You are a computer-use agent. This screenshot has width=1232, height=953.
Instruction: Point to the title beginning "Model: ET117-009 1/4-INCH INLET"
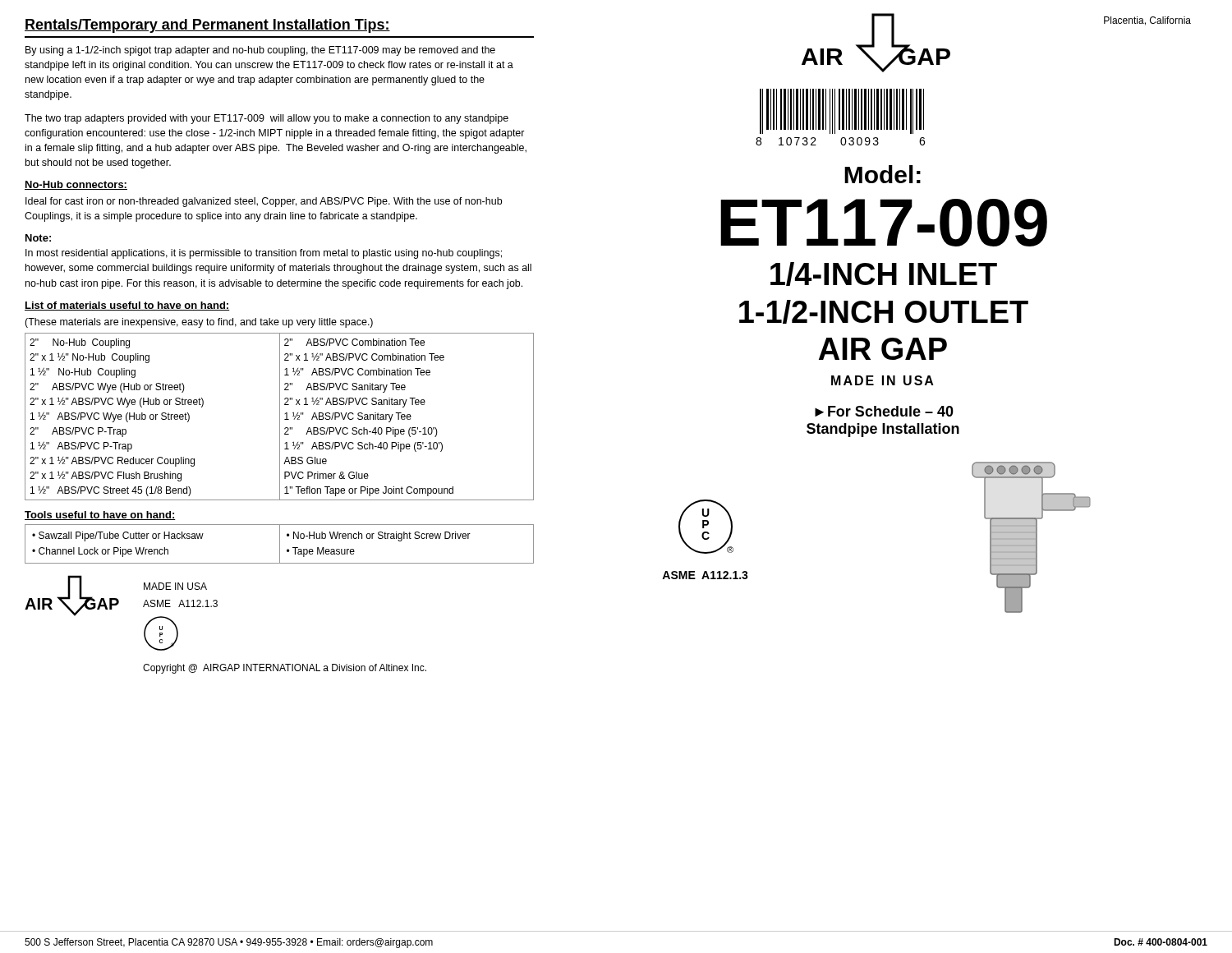coord(883,265)
